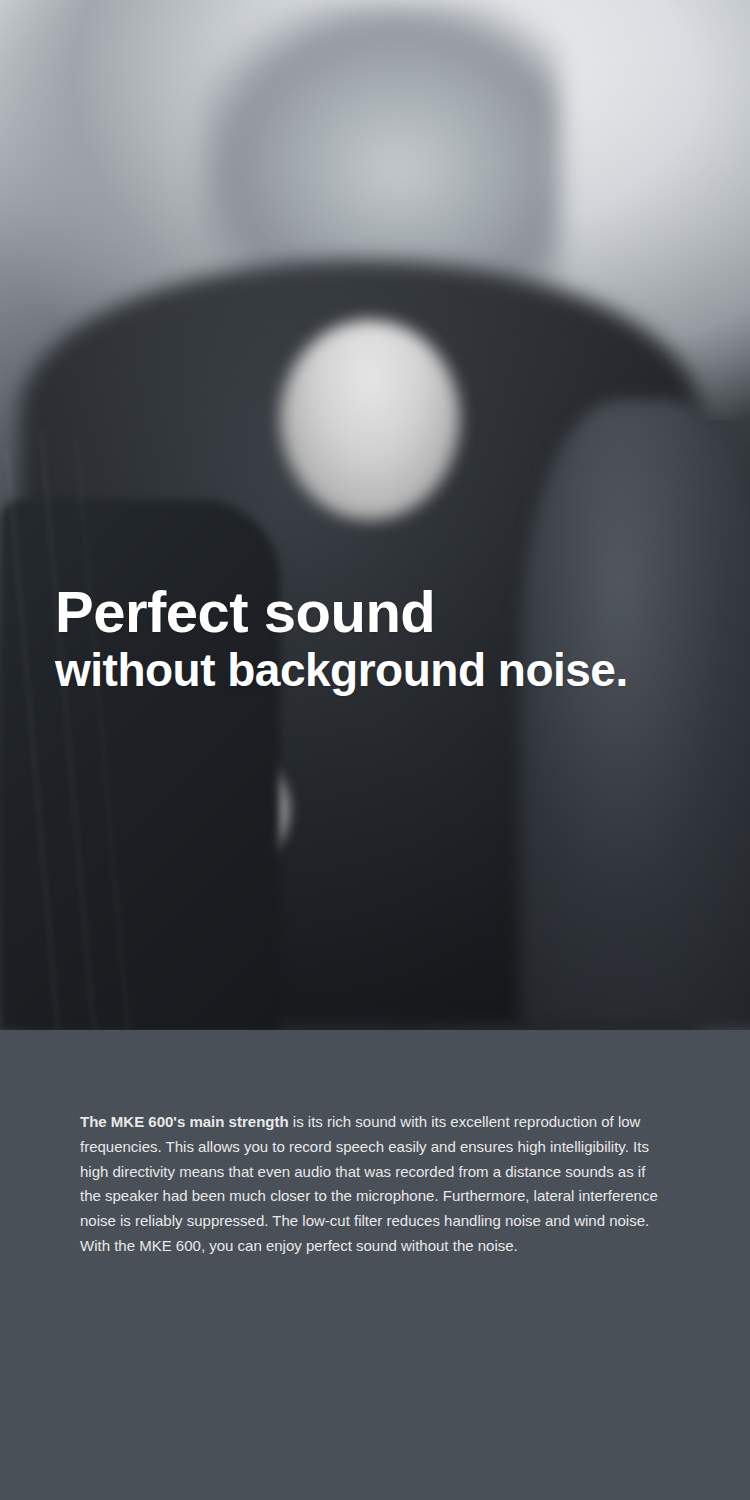Select the photo
Viewport: 750px width, 1500px height.
coord(375,515)
